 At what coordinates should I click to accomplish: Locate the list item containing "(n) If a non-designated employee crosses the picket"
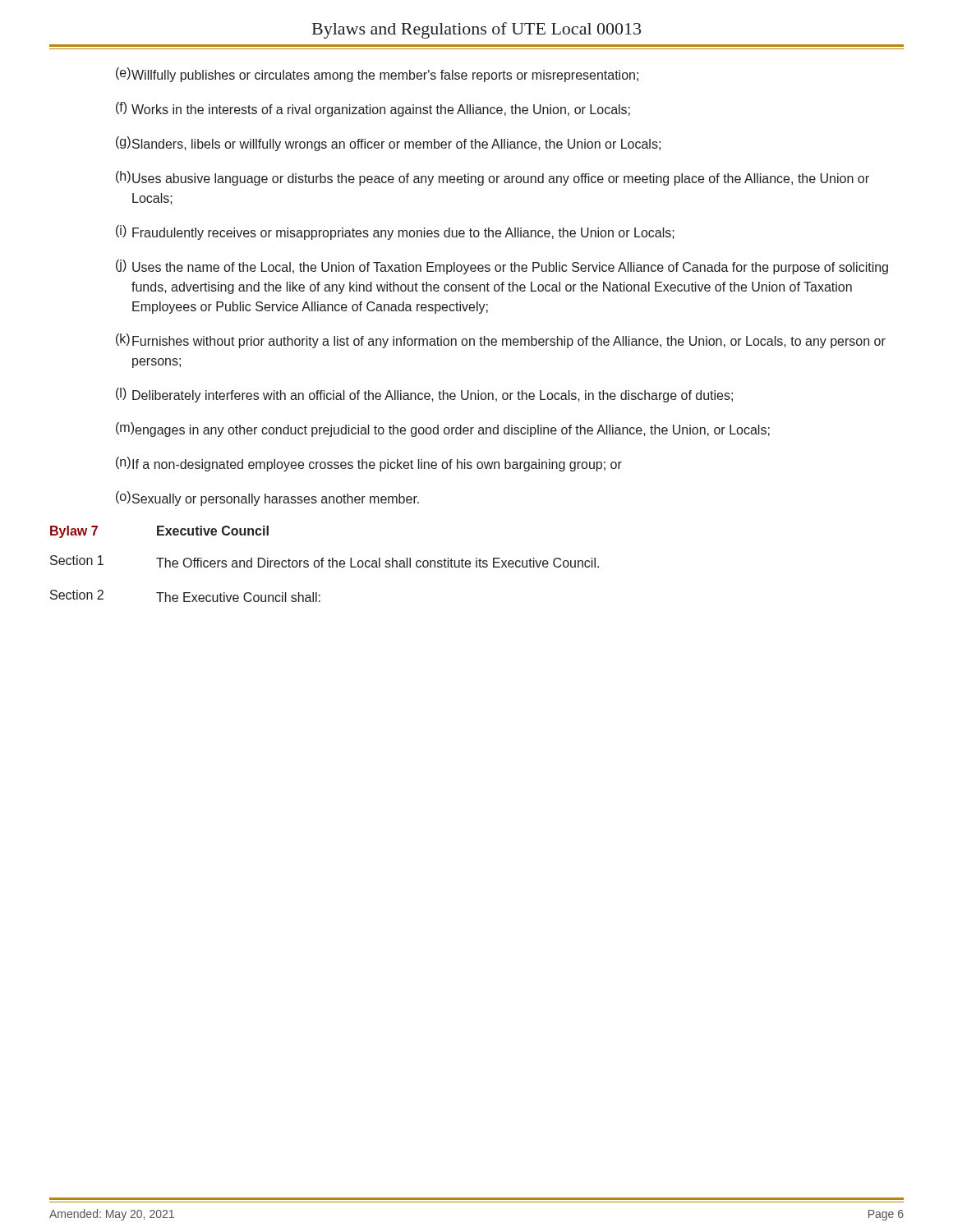(x=476, y=465)
